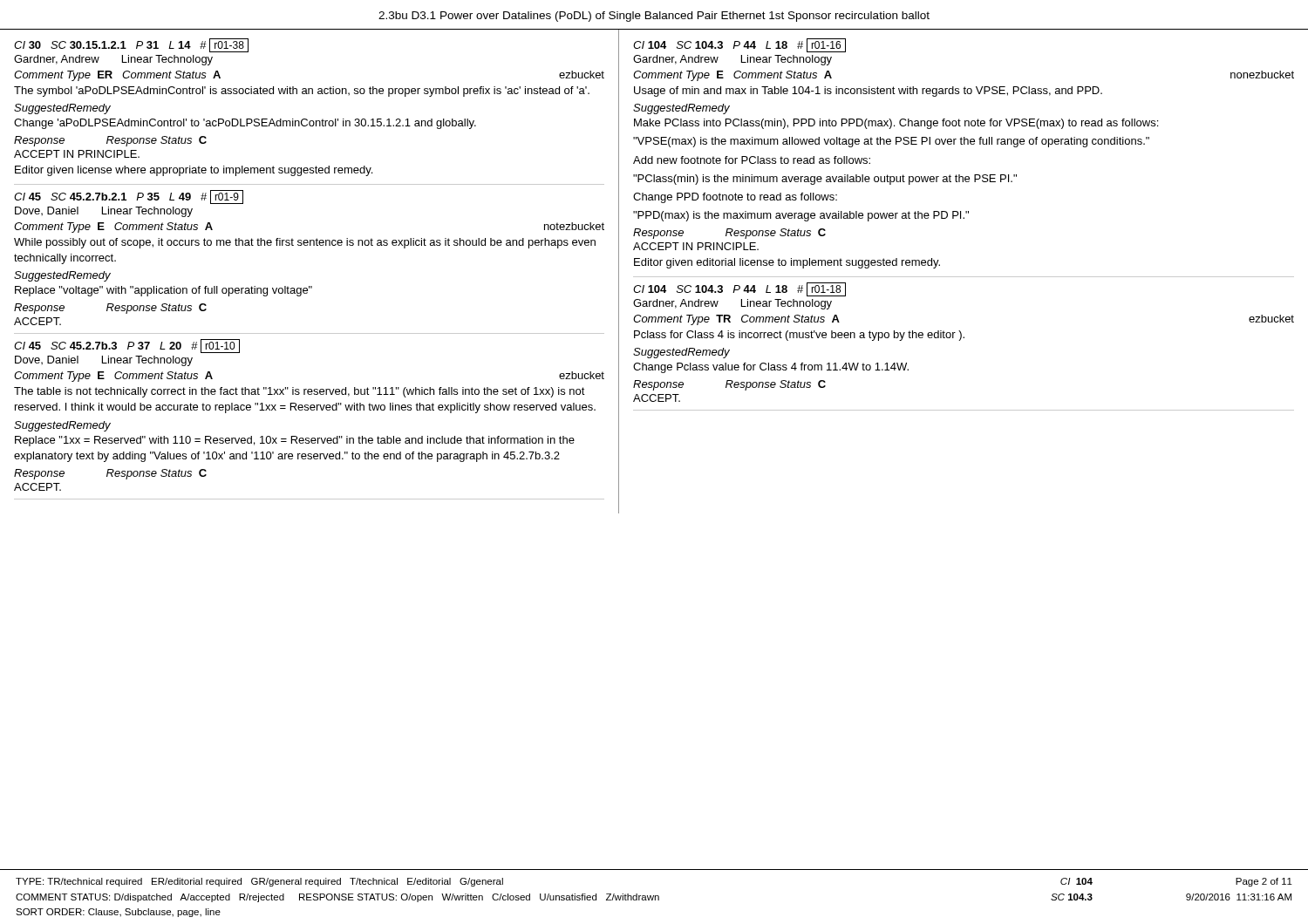1308x924 pixels.
Task: Select the block starting "CI 45 SC 45.2.7b.3 P 37"
Action: pyautogui.click(x=309, y=416)
